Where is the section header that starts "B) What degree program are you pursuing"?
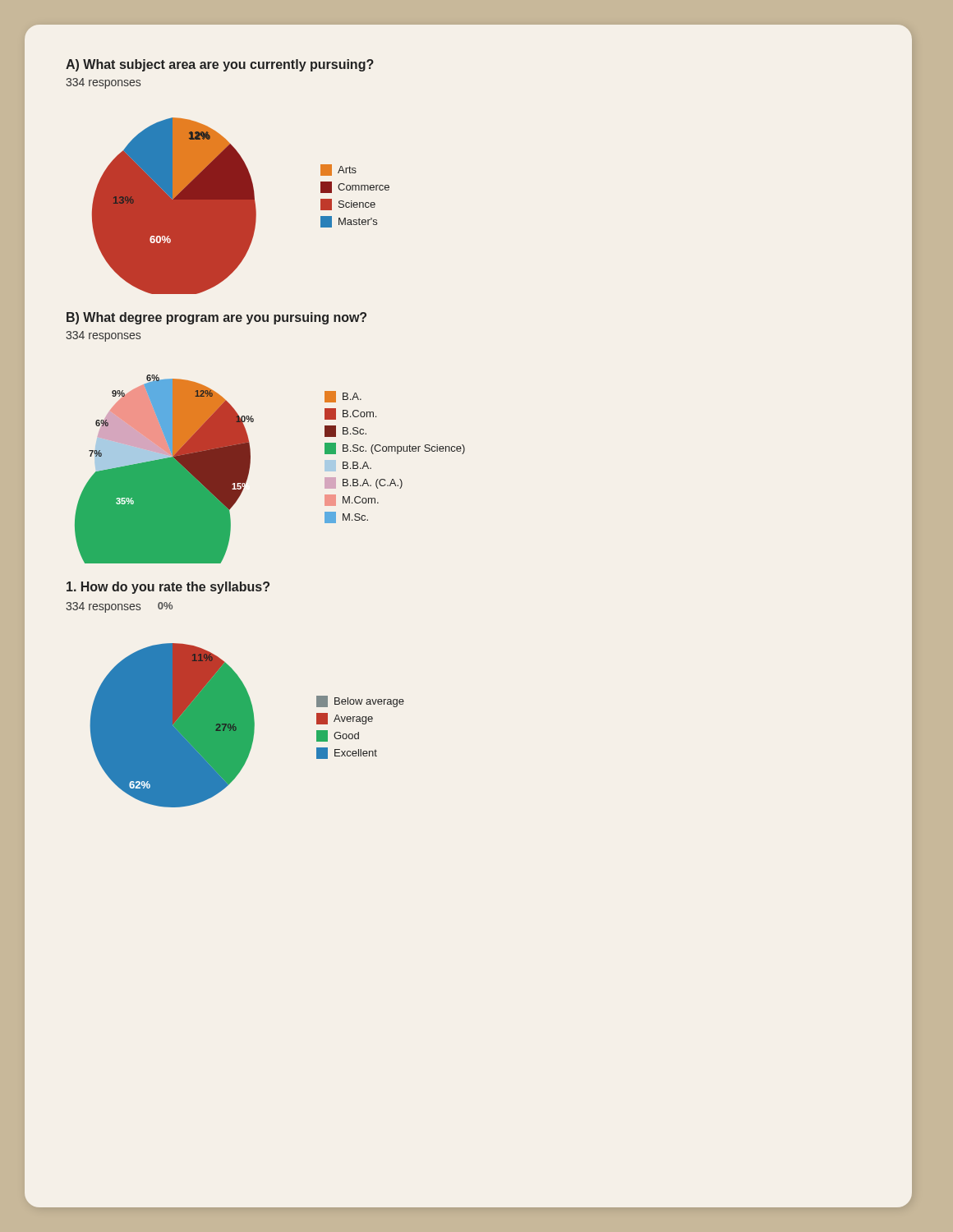The width and height of the screenshot is (953, 1232). tap(217, 317)
